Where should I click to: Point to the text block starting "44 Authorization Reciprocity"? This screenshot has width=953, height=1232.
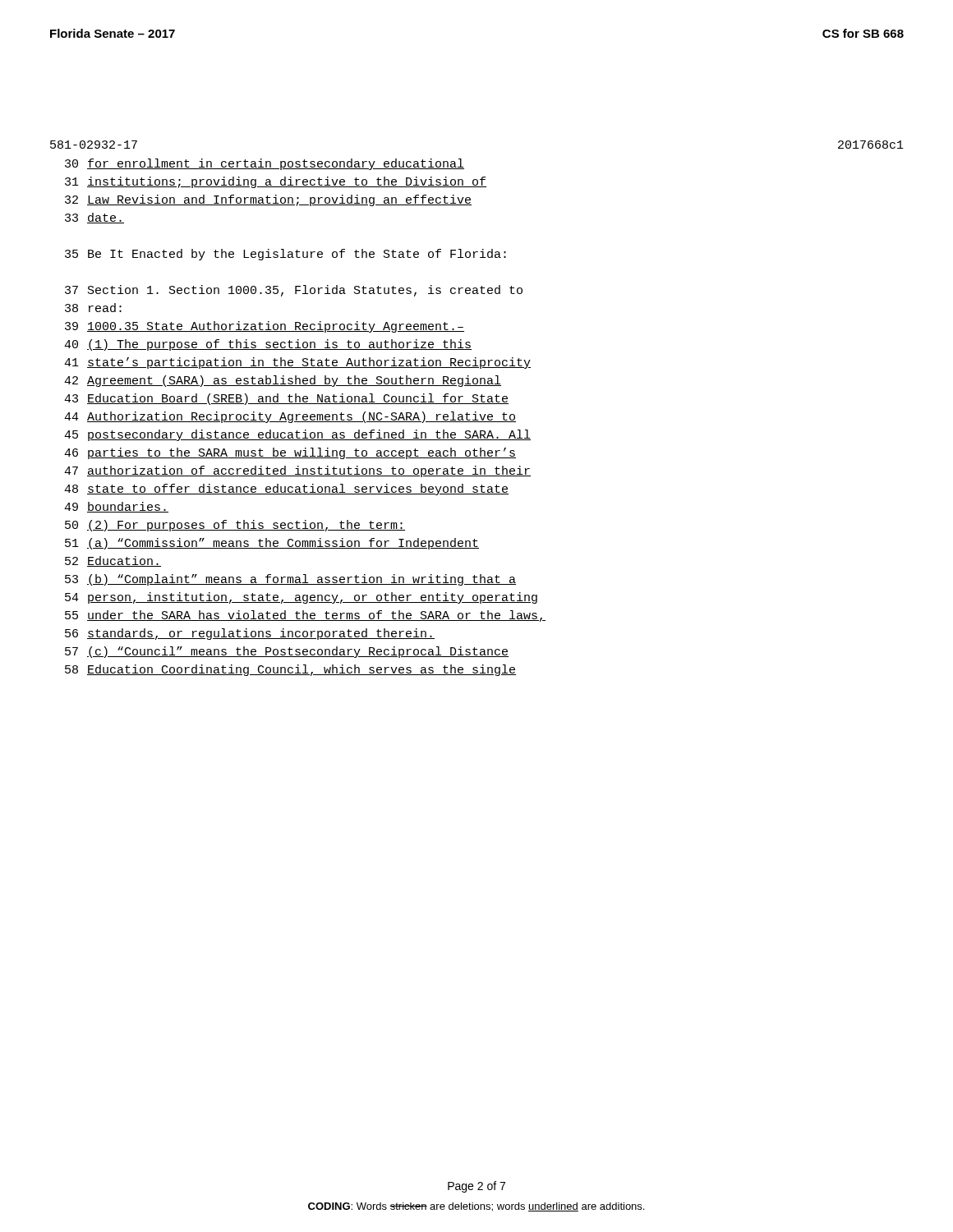(x=476, y=418)
